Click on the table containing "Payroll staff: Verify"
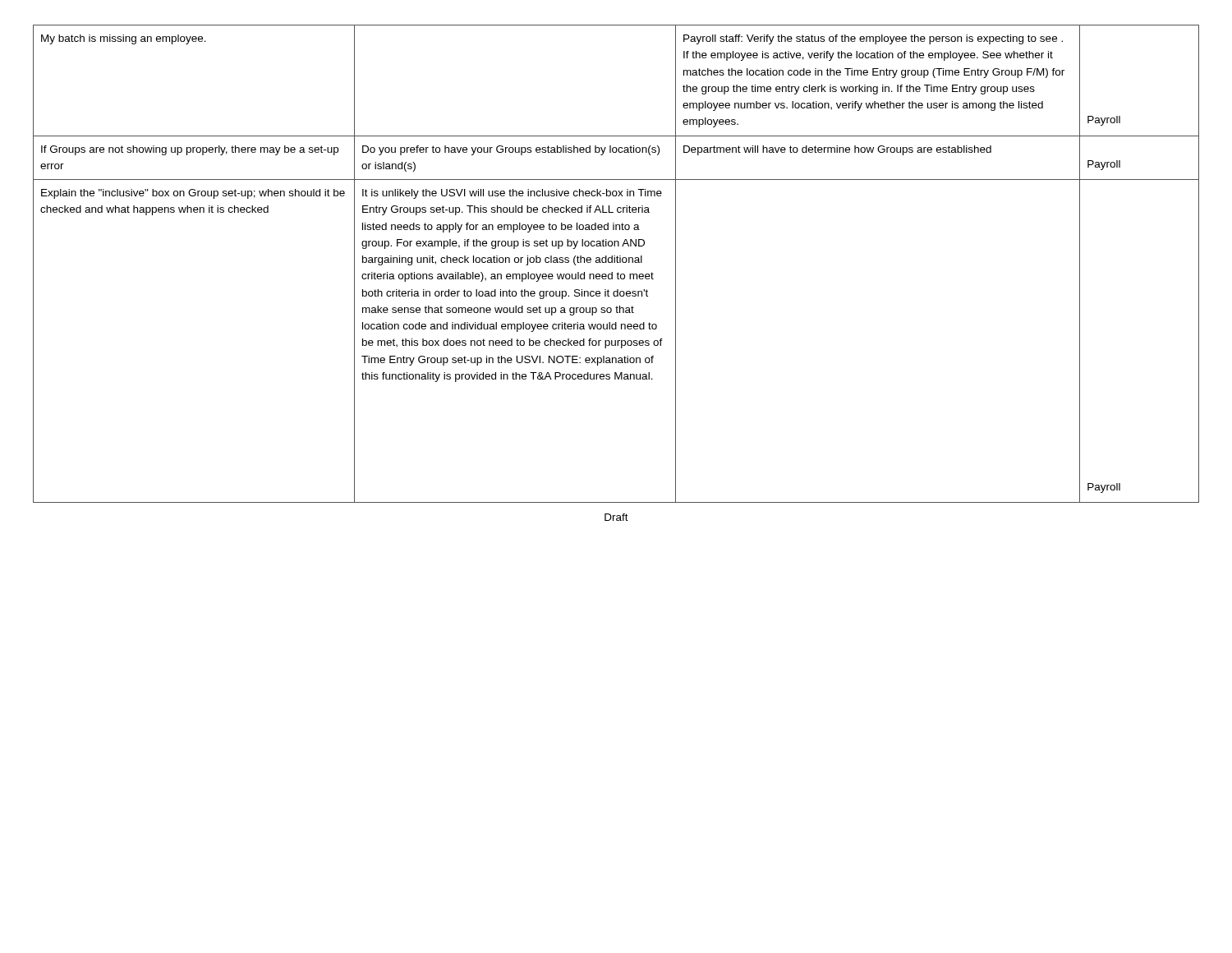 (616, 264)
